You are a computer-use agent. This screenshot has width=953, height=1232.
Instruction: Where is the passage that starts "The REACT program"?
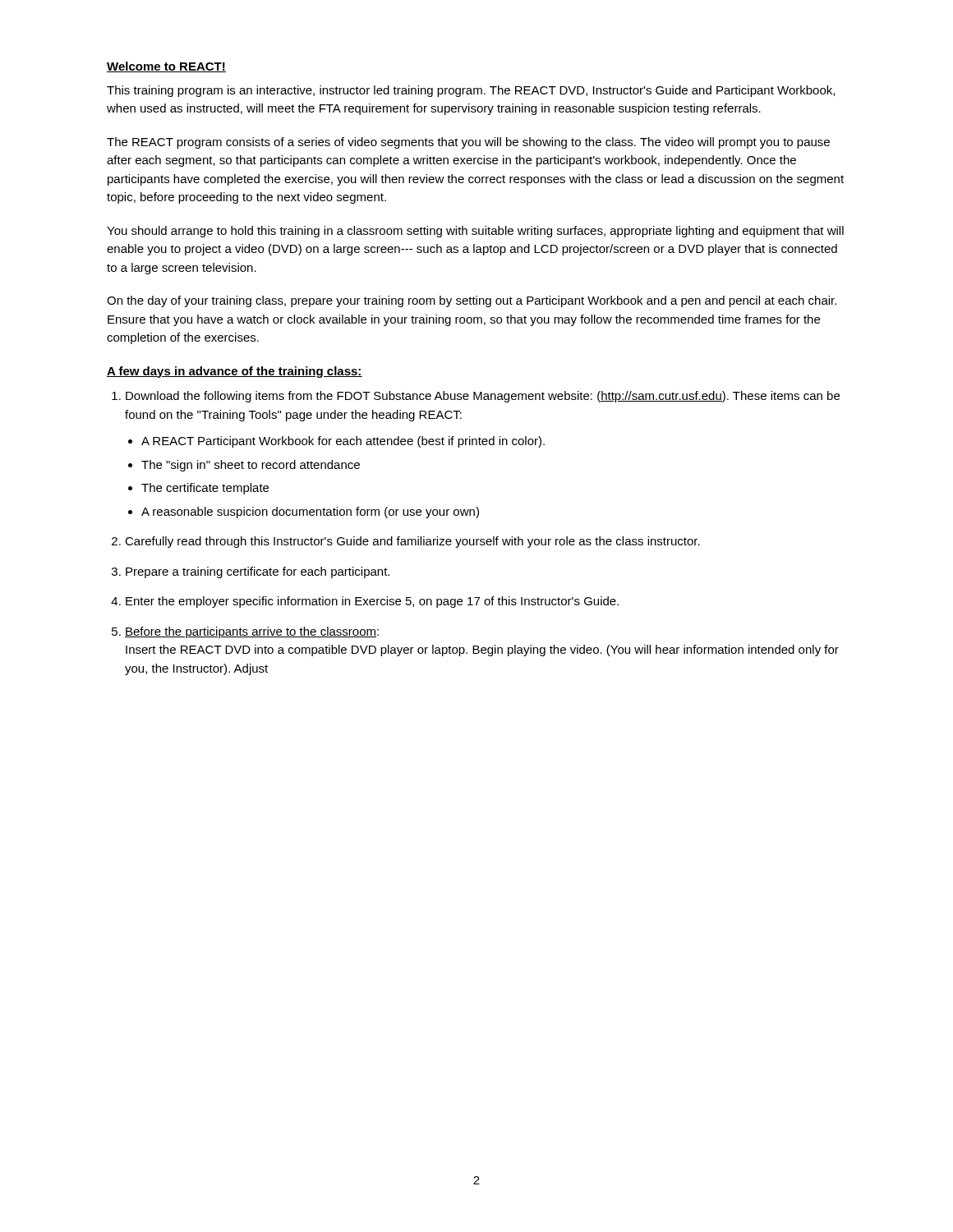click(475, 169)
